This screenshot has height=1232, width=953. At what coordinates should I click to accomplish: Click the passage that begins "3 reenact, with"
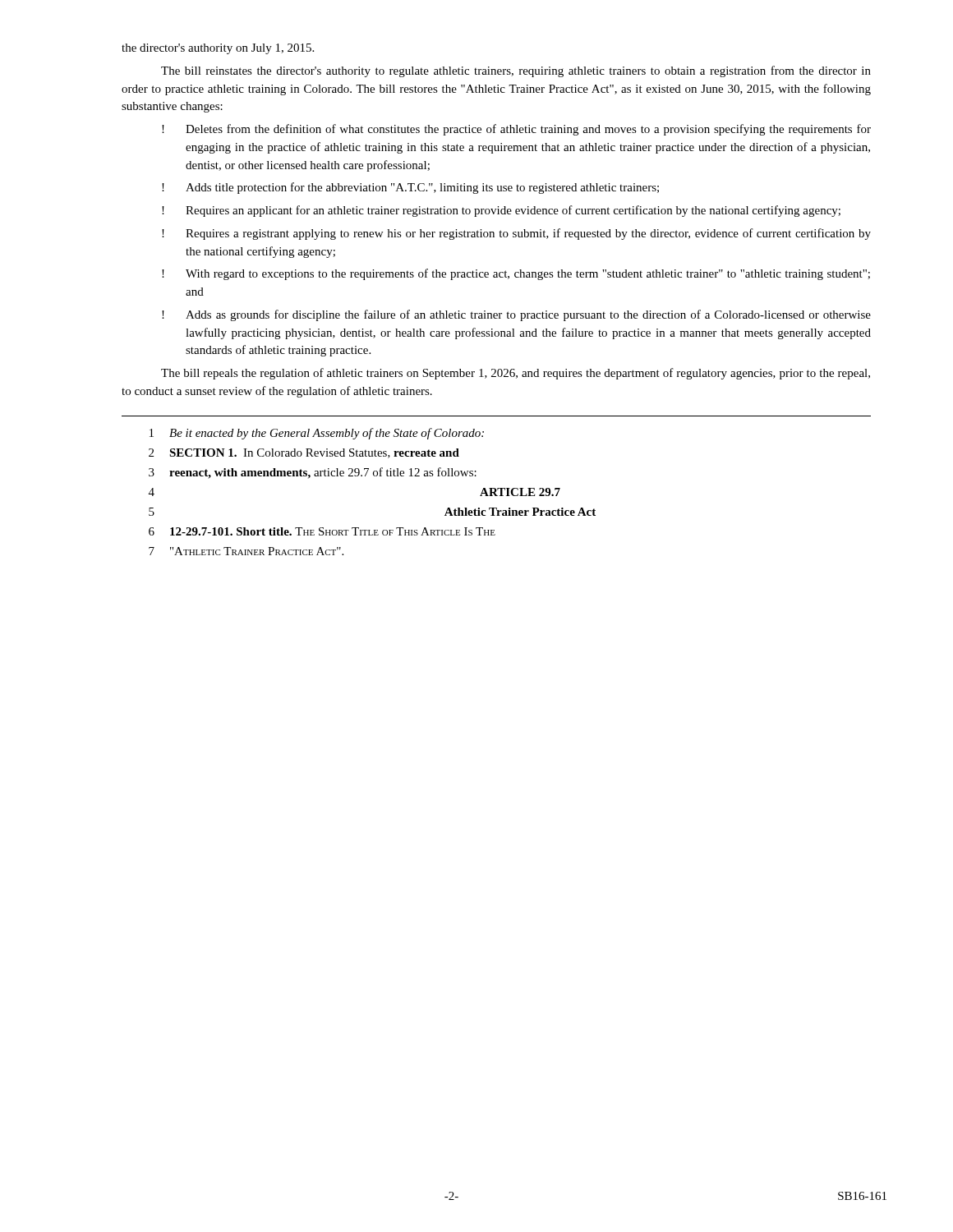tap(313, 473)
